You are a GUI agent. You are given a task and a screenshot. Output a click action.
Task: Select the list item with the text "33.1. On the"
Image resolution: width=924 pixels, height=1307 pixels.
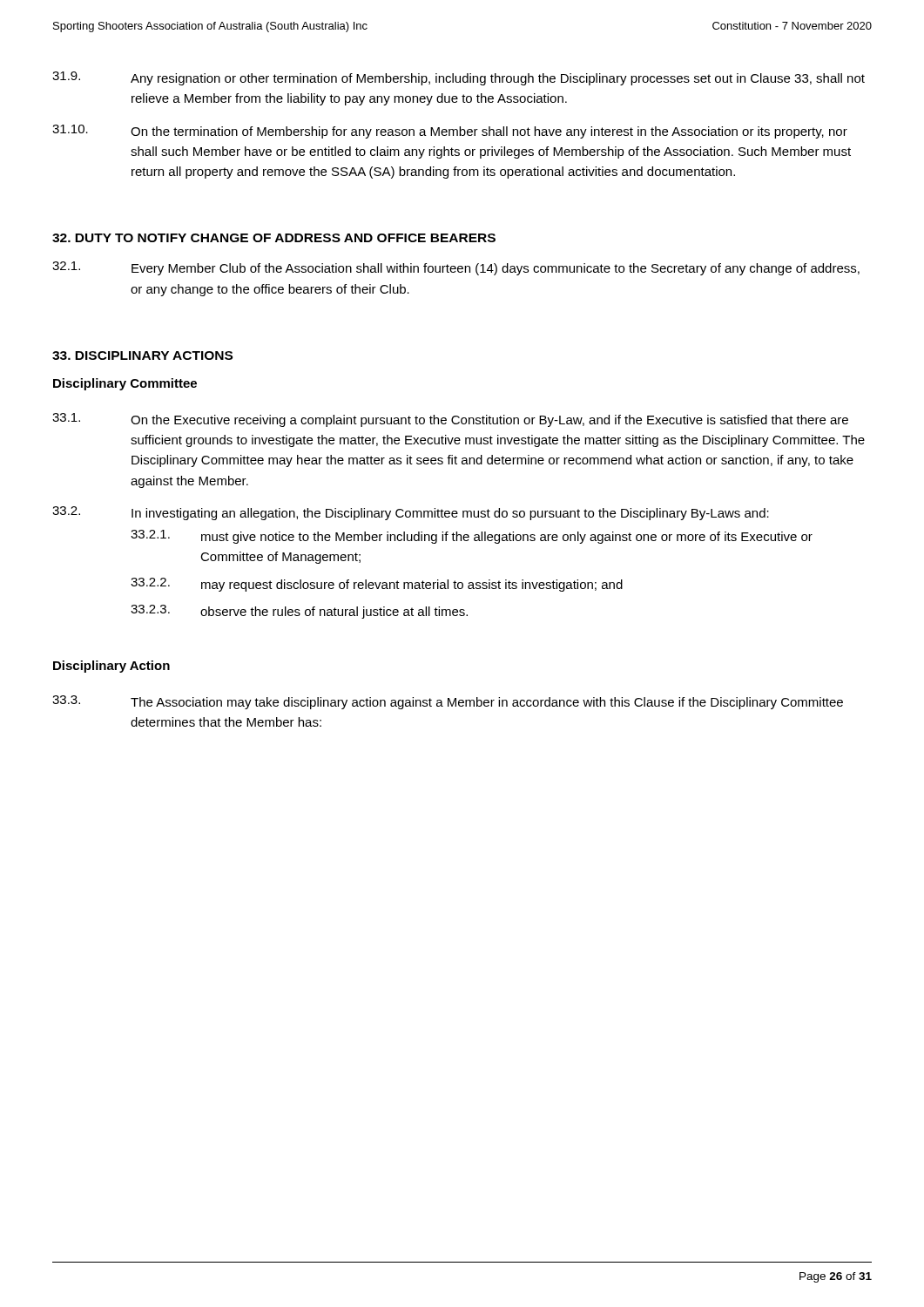(462, 450)
